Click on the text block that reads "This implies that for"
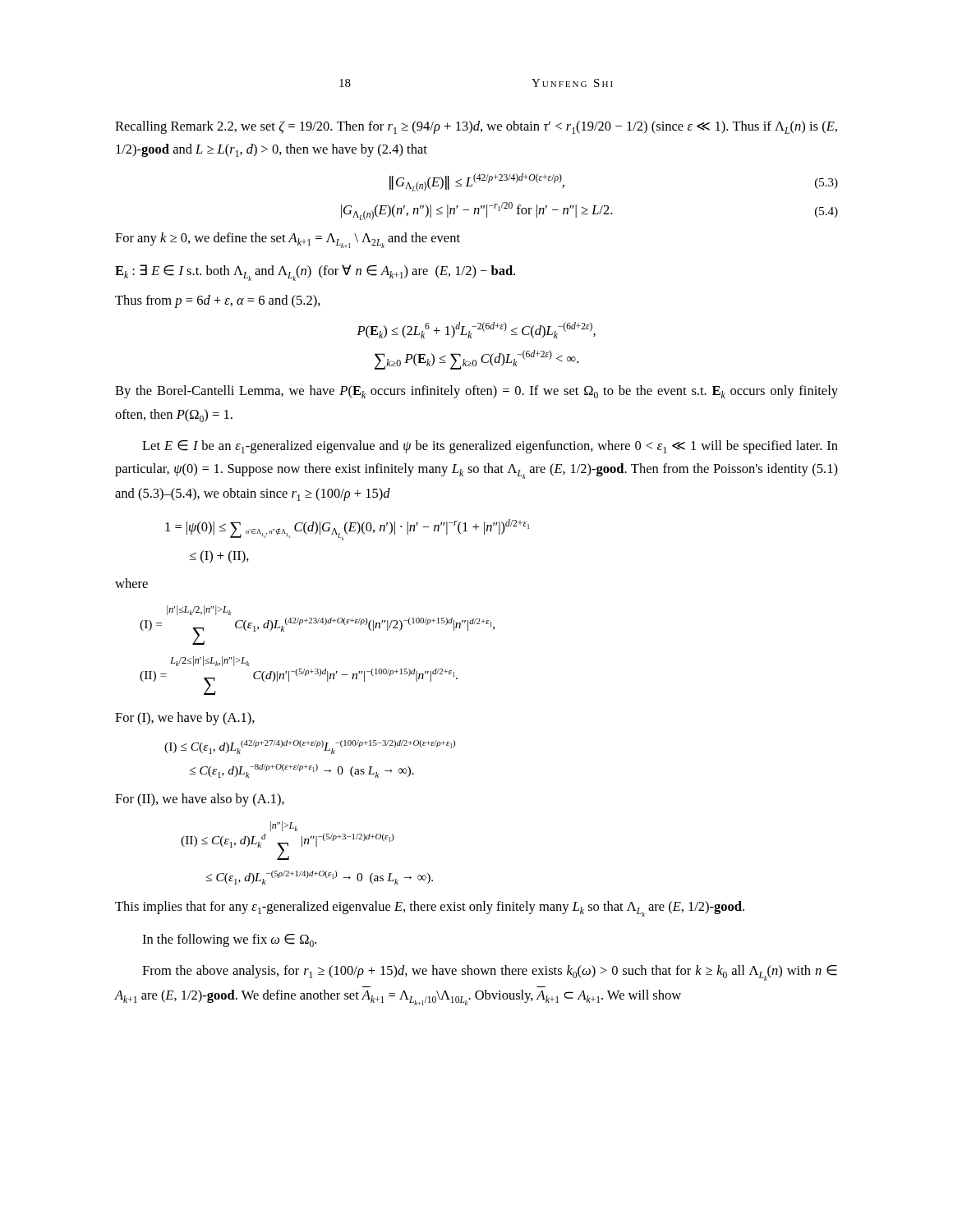The image size is (953, 1232). pyautogui.click(x=430, y=909)
